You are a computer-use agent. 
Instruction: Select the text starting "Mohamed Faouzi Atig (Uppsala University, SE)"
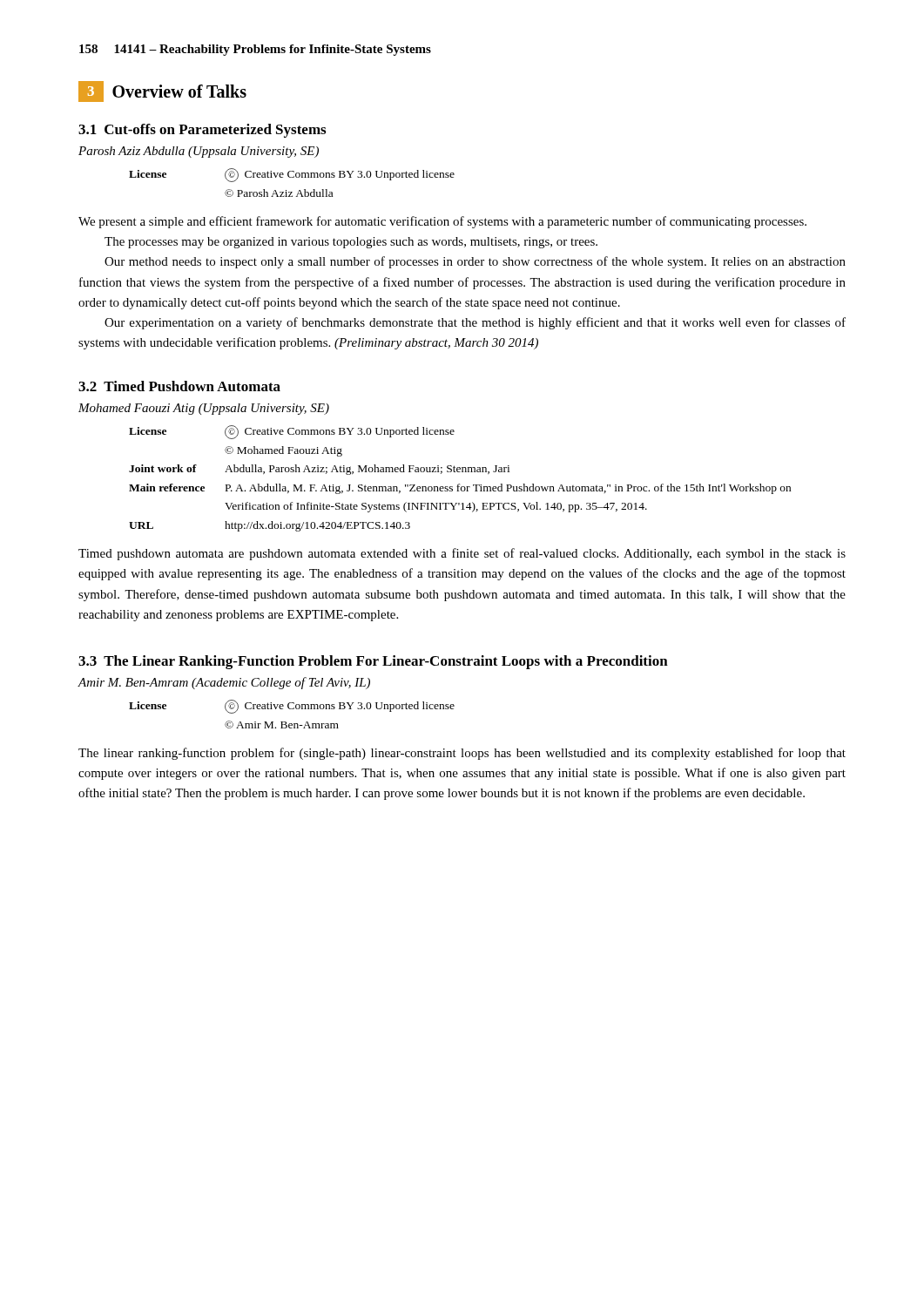204,407
